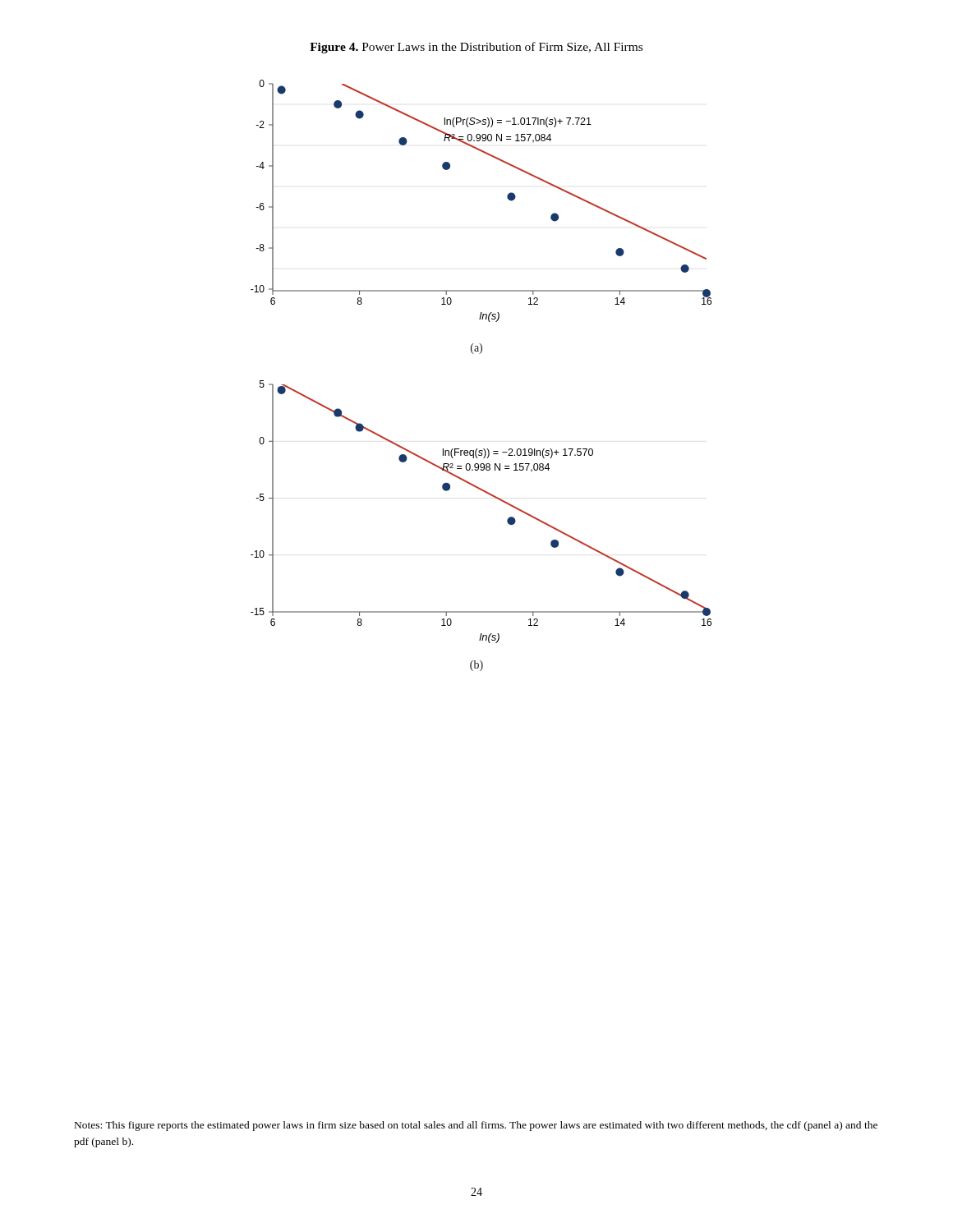Viewport: 953px width, 1232px height.
Task: Point to the block beginning "Notes: This figure reports the estimated"
Action: pyautogui.click(x=476, y=1133)
